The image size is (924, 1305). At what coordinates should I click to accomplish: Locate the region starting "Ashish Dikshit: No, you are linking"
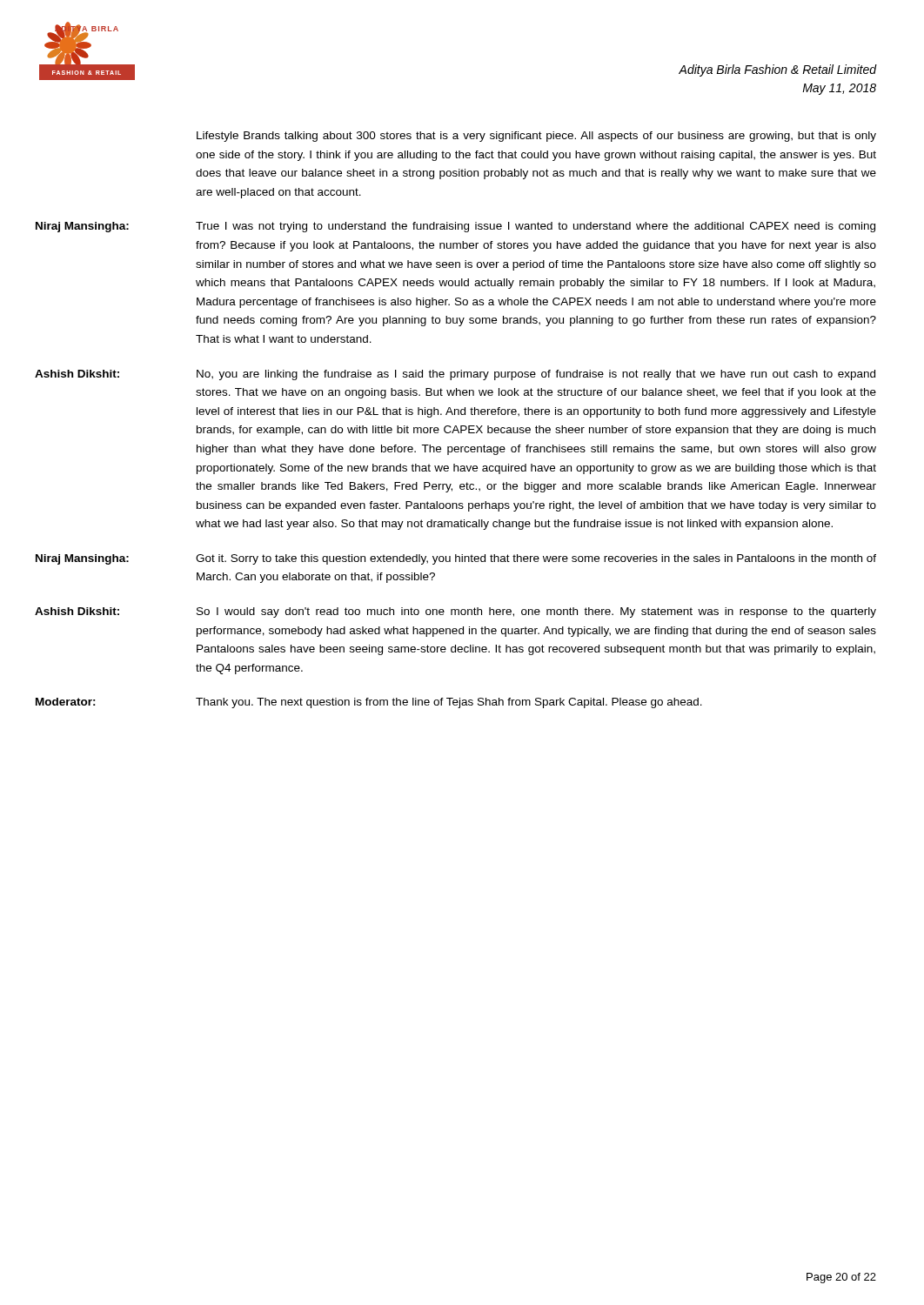click(455, 449)
